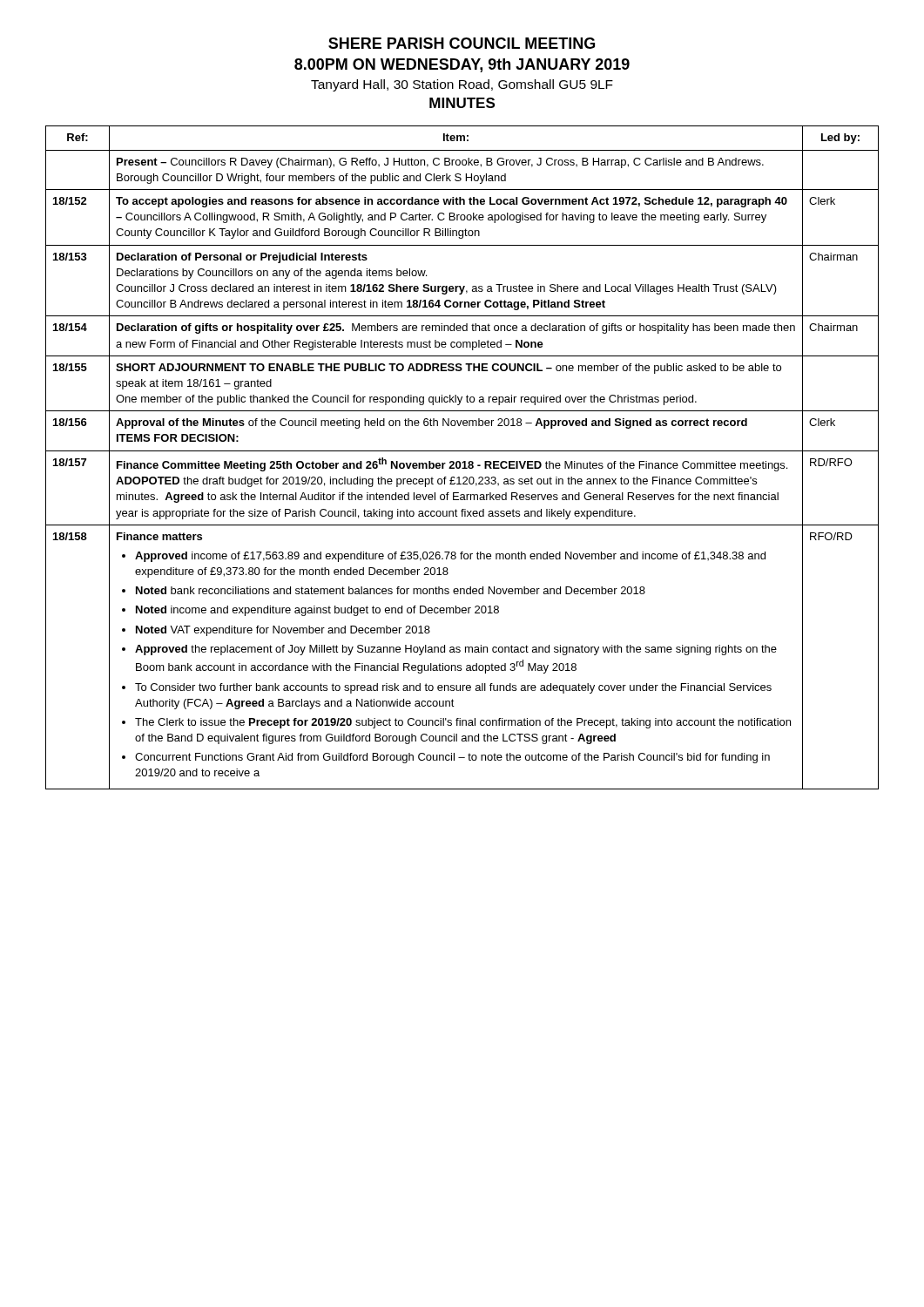Find the title on this page that starts "SHERE PARISH COUNCIL MEETING 8.00PM ON"
Screen dimensions: 1307x924
coord(462,73)
